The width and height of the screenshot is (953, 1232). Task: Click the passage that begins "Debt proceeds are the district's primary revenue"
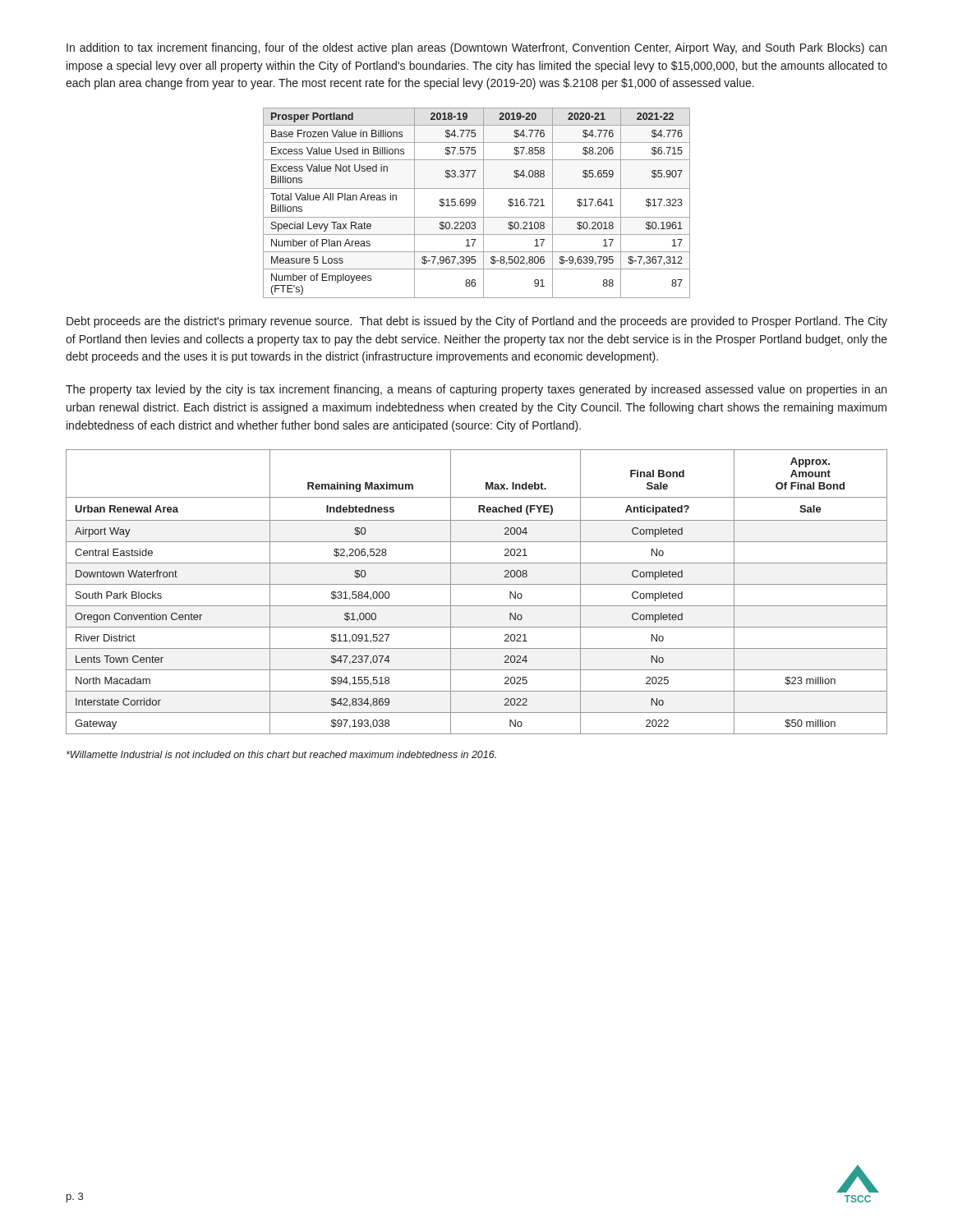(476, 339)
